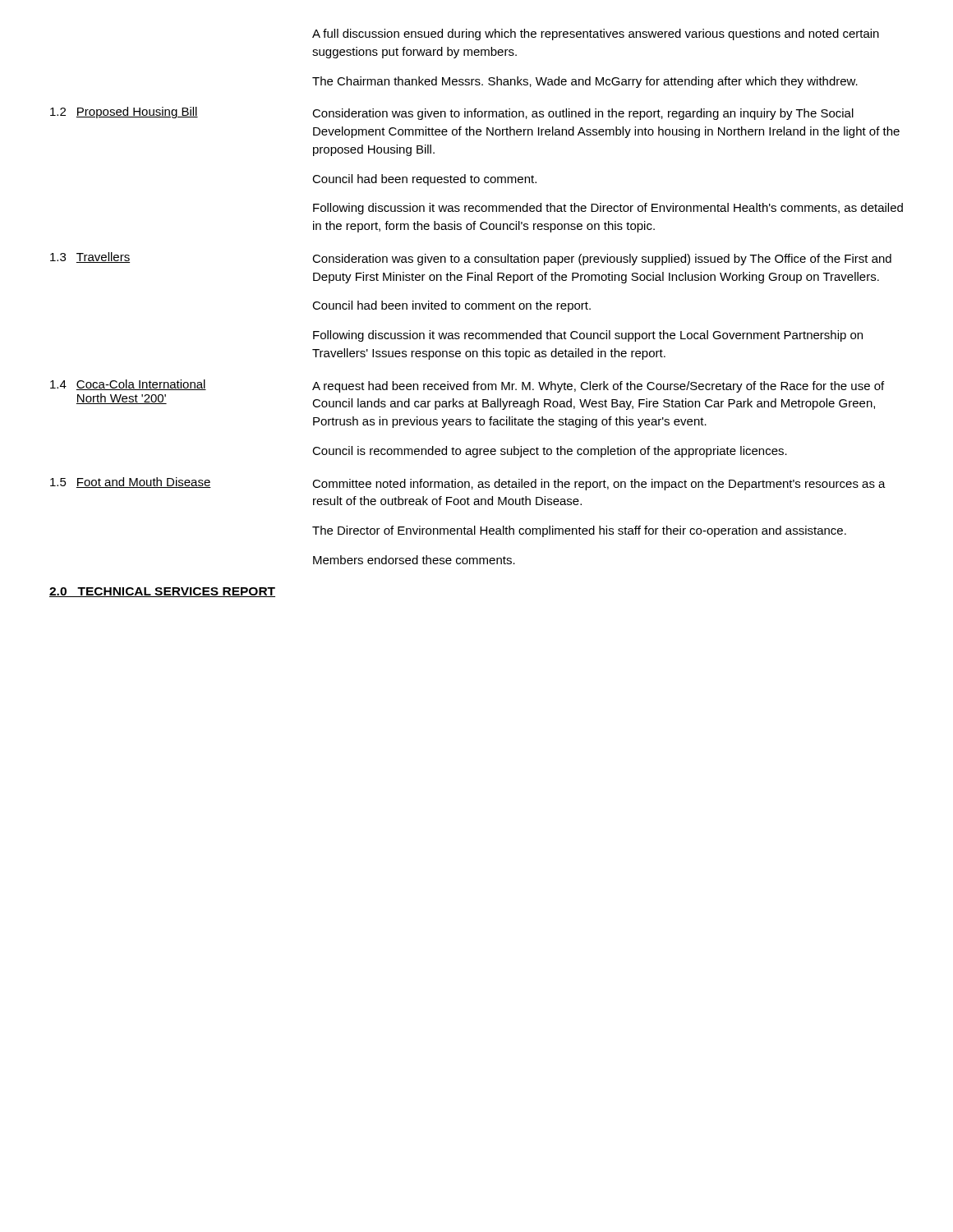Find the block starting "Council had been invited"

coord(452,305)
